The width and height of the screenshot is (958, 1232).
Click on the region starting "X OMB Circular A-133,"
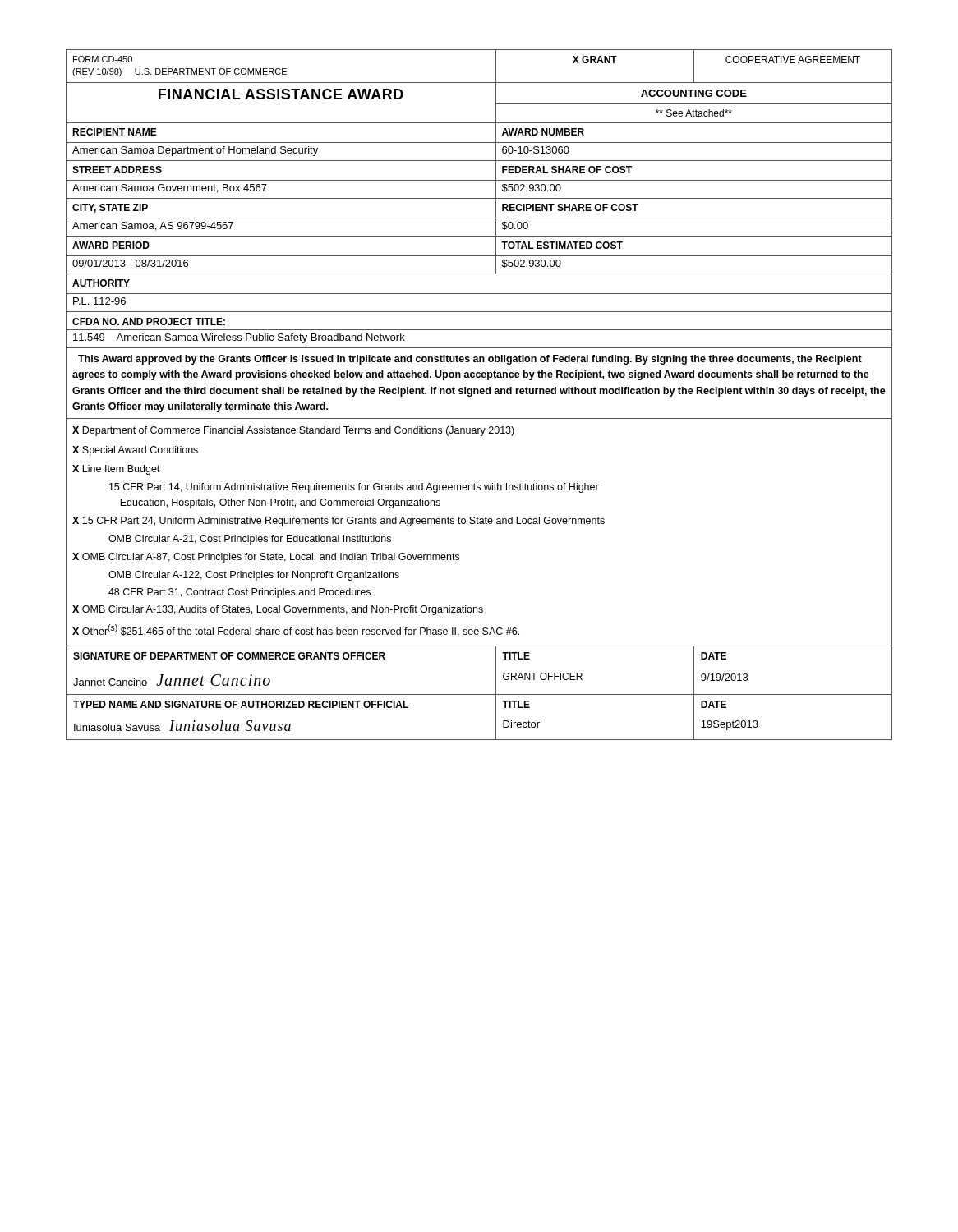tap(278, 610)
